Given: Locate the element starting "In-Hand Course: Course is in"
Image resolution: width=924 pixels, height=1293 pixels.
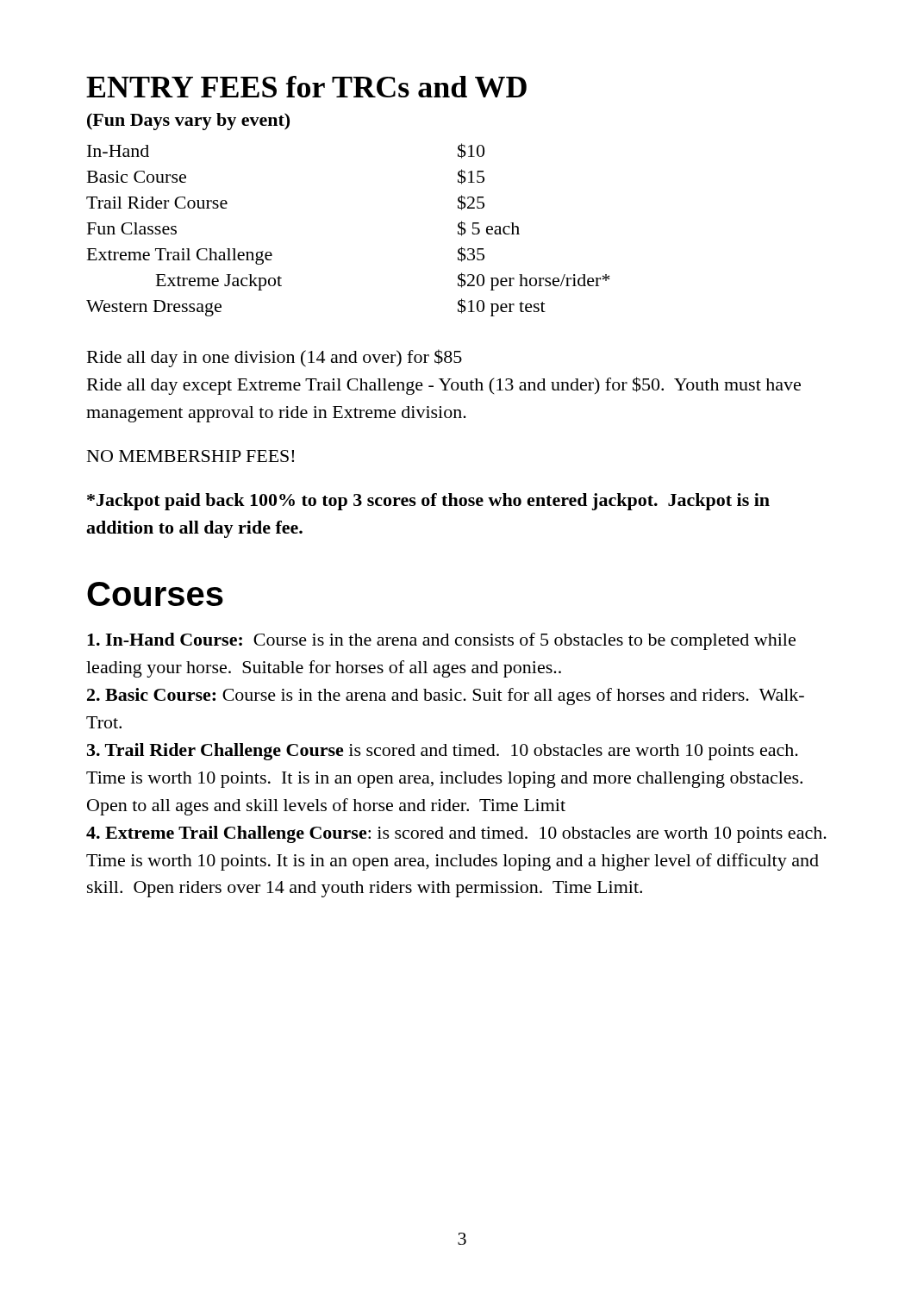Looking at the screenshot, I should point(457,763).
